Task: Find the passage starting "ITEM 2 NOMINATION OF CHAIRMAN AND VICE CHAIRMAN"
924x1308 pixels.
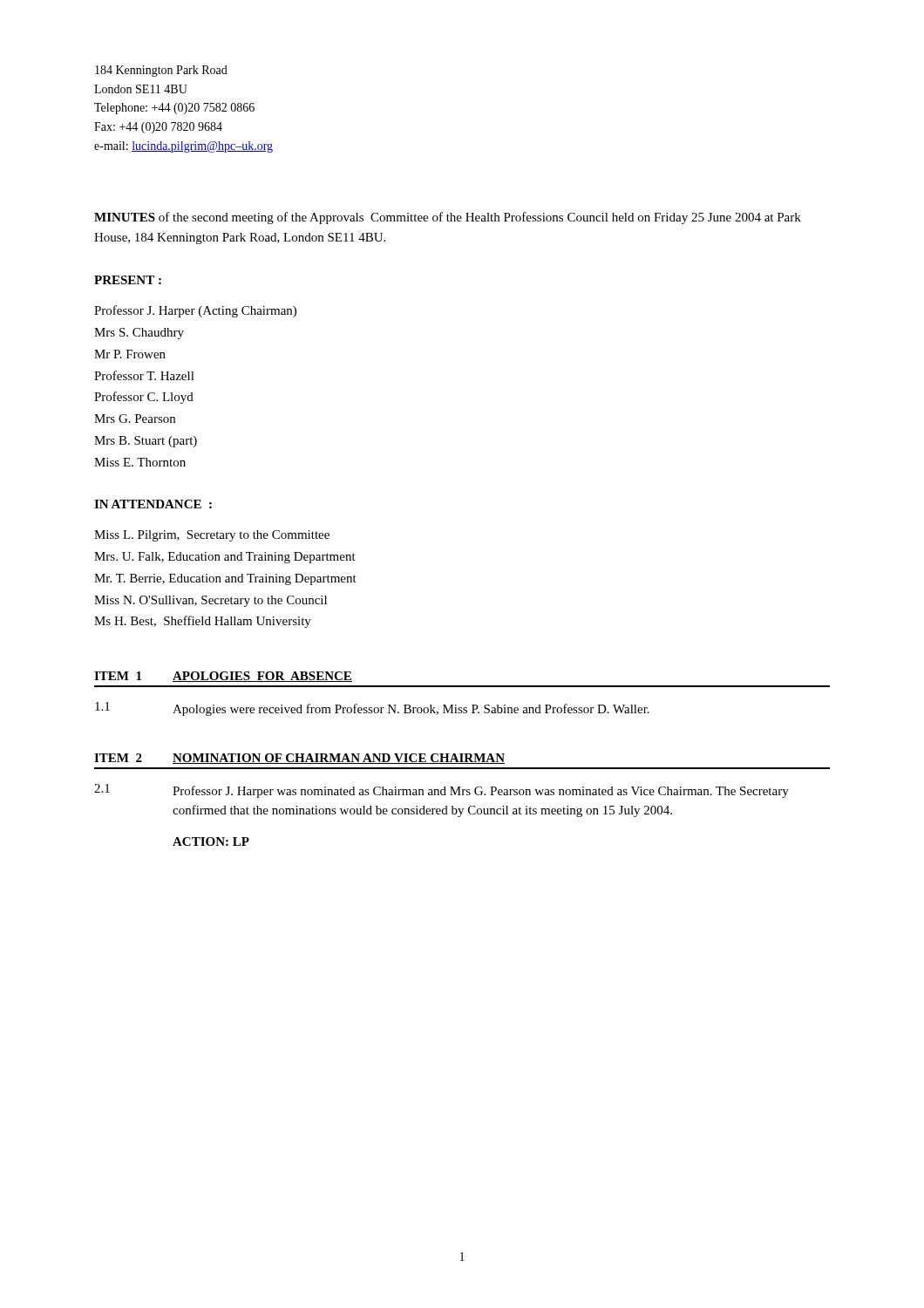Action: coord(299,758)
